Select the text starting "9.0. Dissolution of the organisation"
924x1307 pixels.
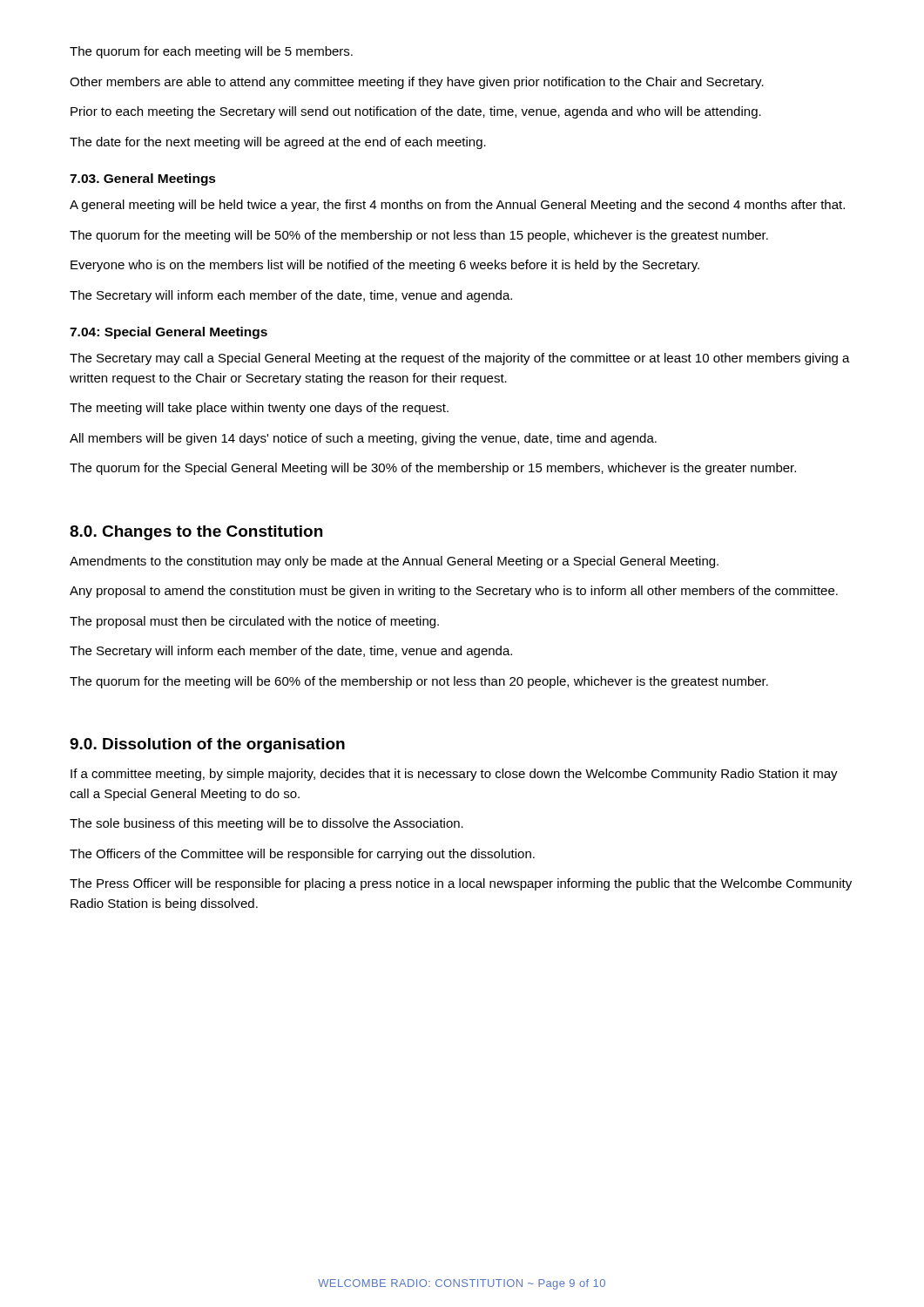(208, 744)
